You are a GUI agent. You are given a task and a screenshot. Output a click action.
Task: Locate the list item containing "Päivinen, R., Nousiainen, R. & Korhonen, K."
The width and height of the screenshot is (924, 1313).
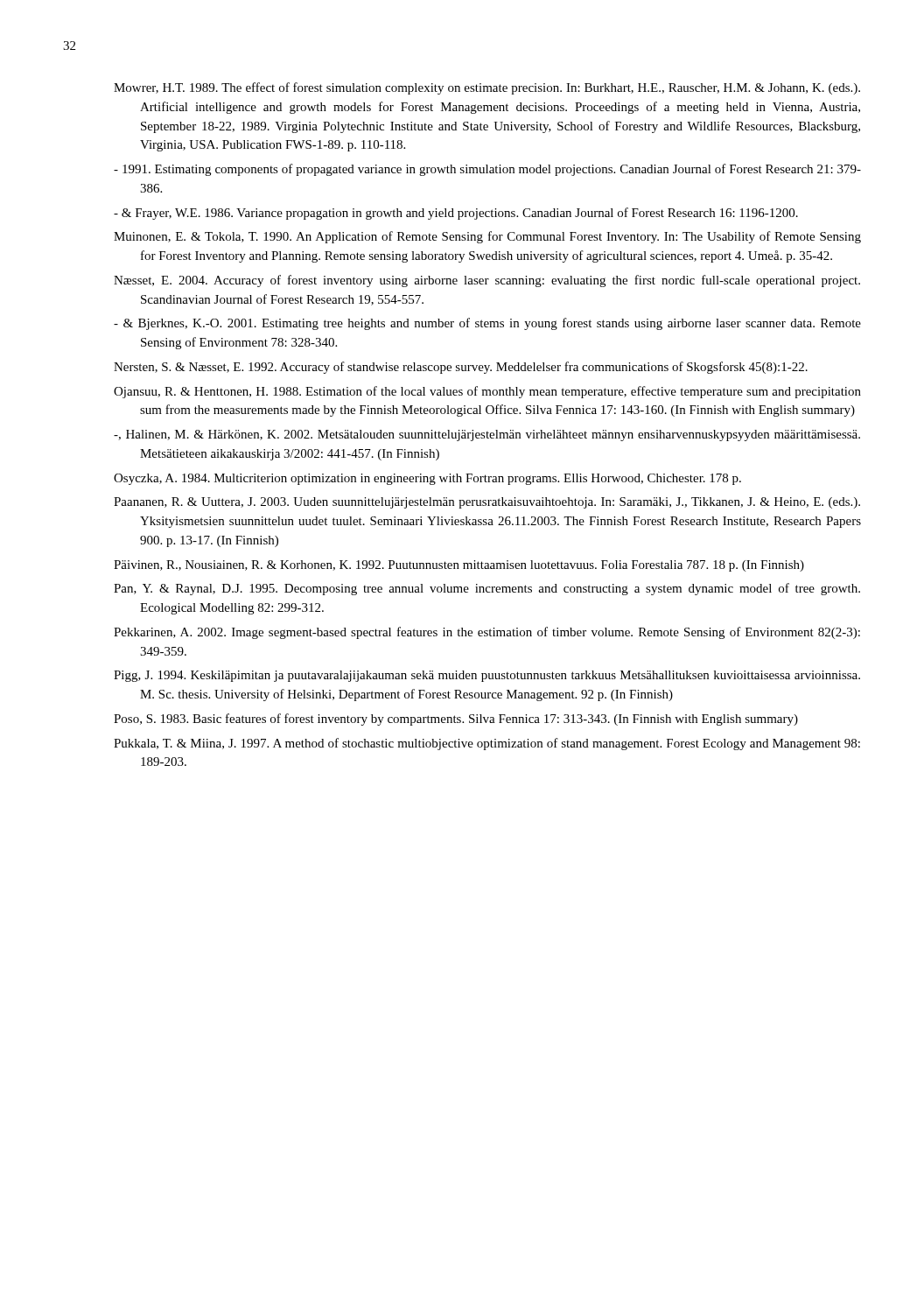tap(459, 564)
